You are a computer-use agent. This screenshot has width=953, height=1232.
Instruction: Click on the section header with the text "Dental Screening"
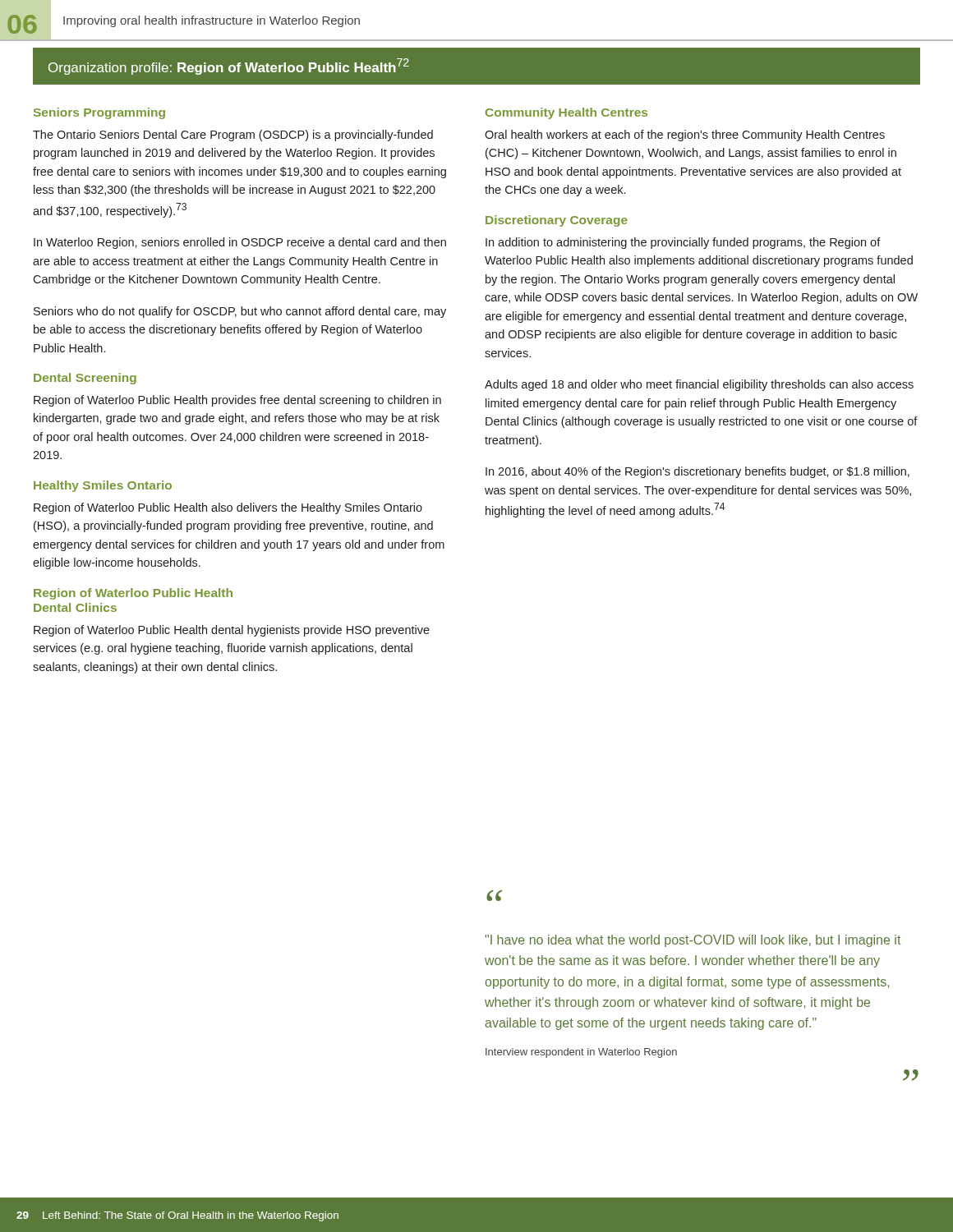pyautogui.click(x=85, y=377)
